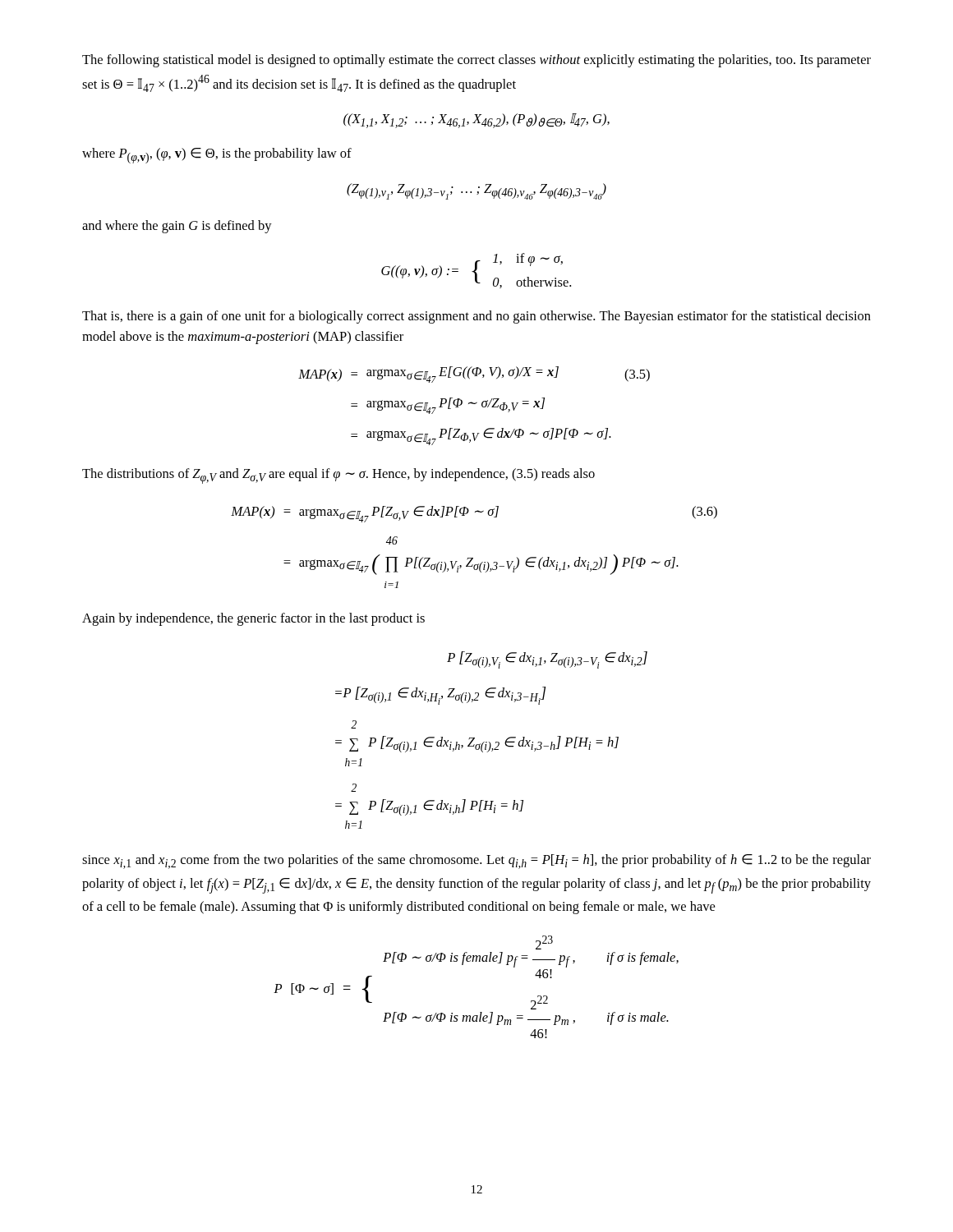Navigate to the region starting "((X1,1, X1,2; … ; X46,1, X46,2), (Pϑ)ϑ∈Θ,"
The height and width of the screenshot is (1232, 953).
476,120
